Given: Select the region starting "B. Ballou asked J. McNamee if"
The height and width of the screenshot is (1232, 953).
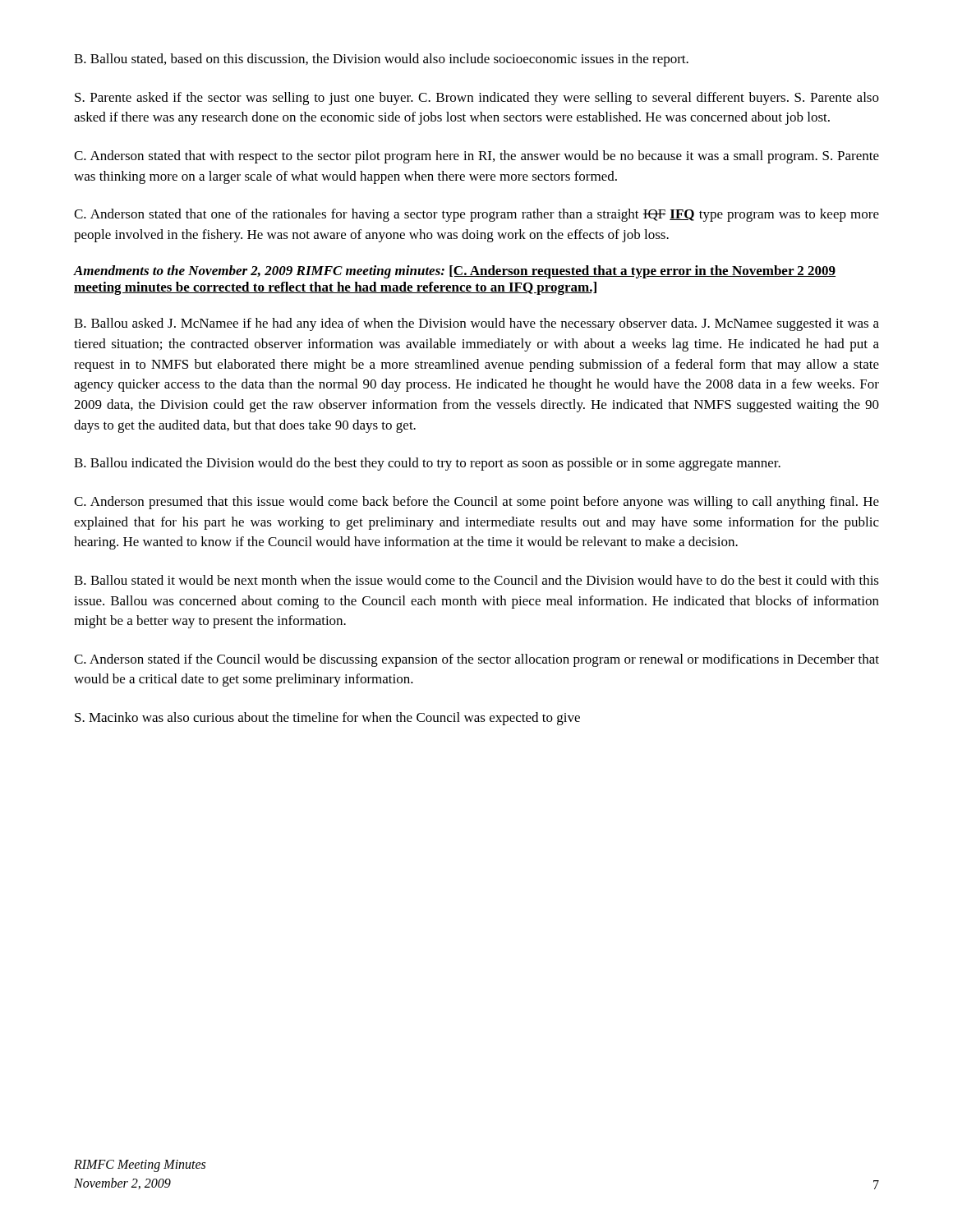Looking at the screenshot, I should coord(476,374).
